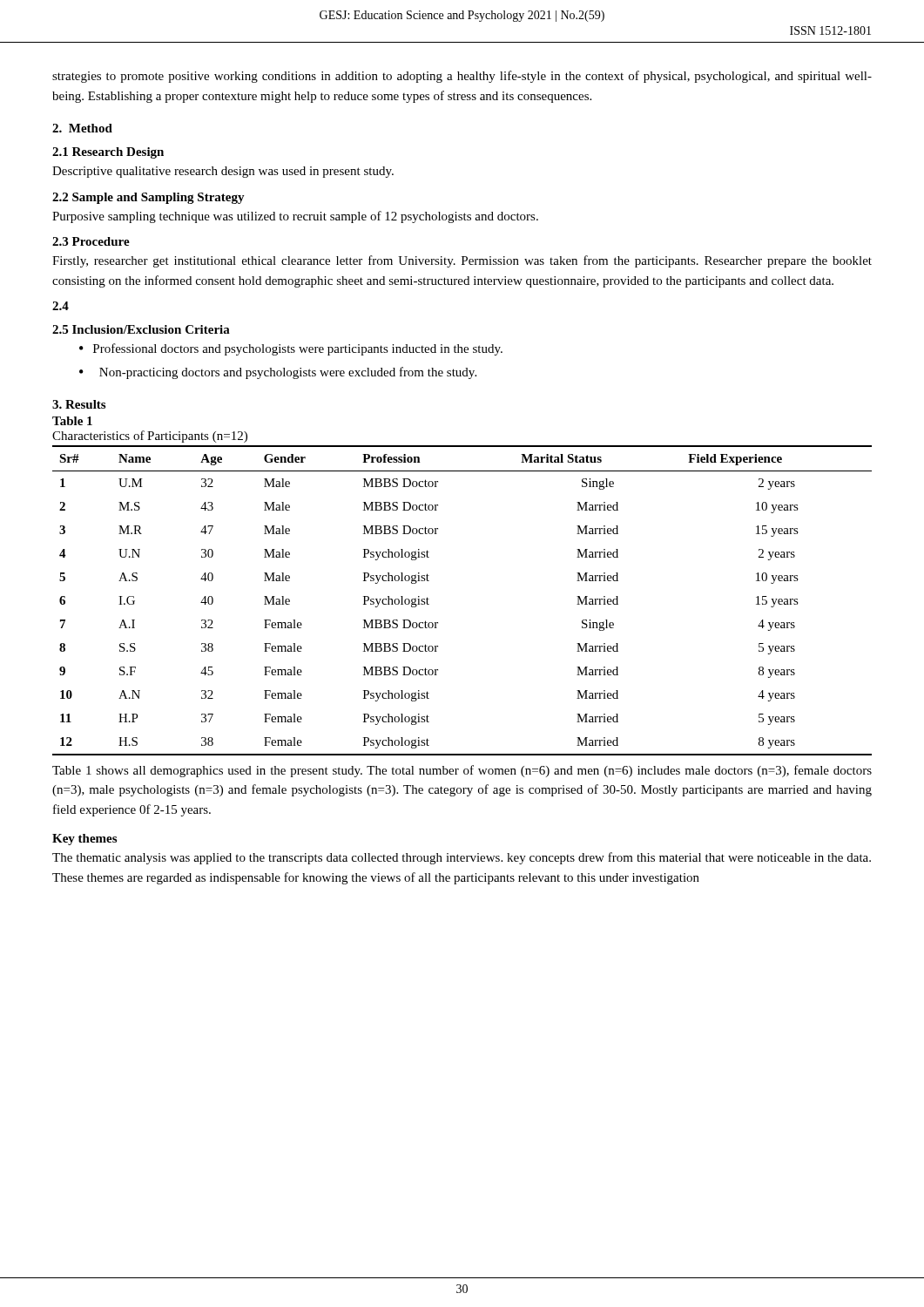This screenshot has width=924, height=1307.
Task: Find the block starting "2. Method"
Action: [x=82, y=128]
